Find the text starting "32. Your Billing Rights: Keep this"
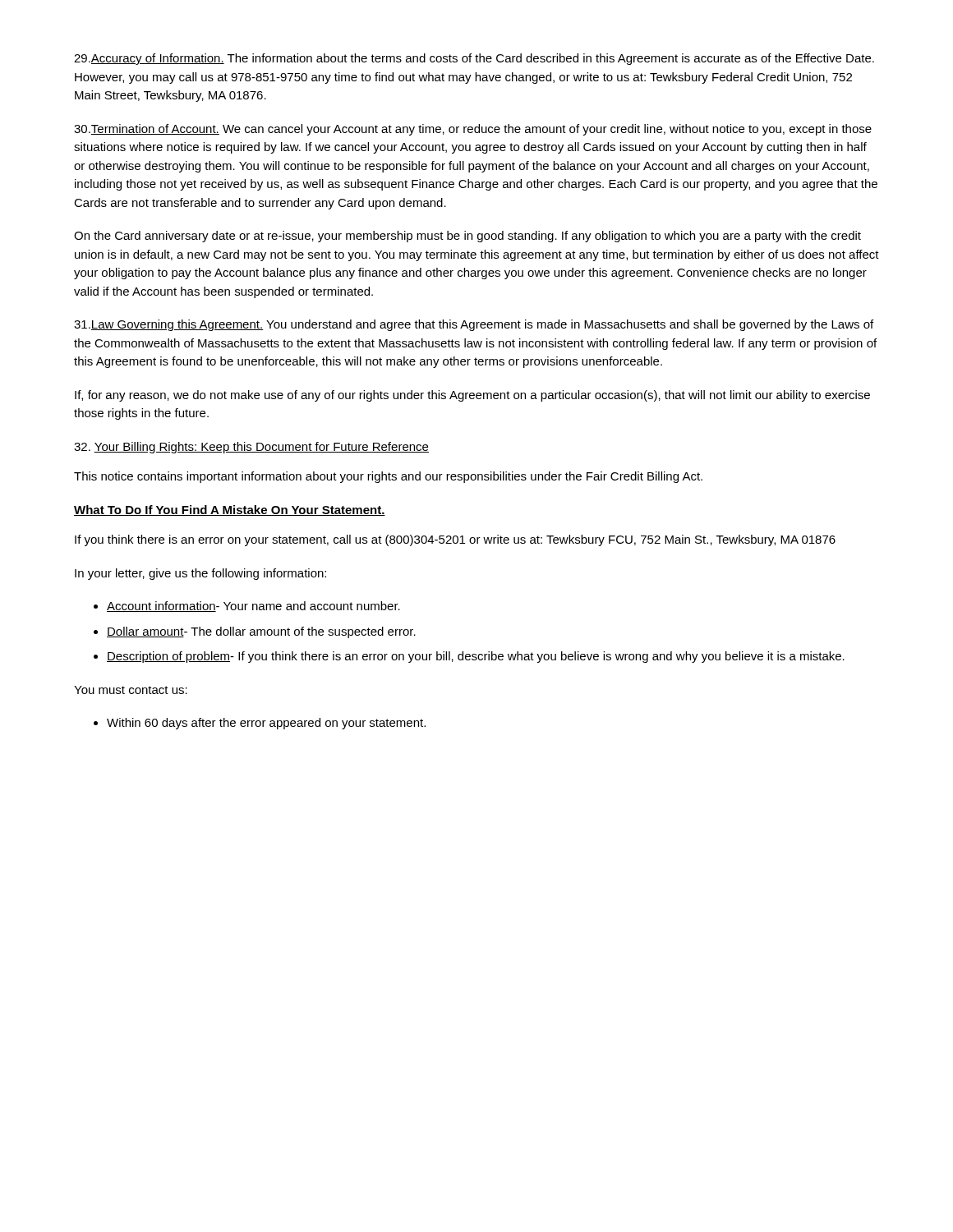Screen dimensions: 1232x953 251,446
